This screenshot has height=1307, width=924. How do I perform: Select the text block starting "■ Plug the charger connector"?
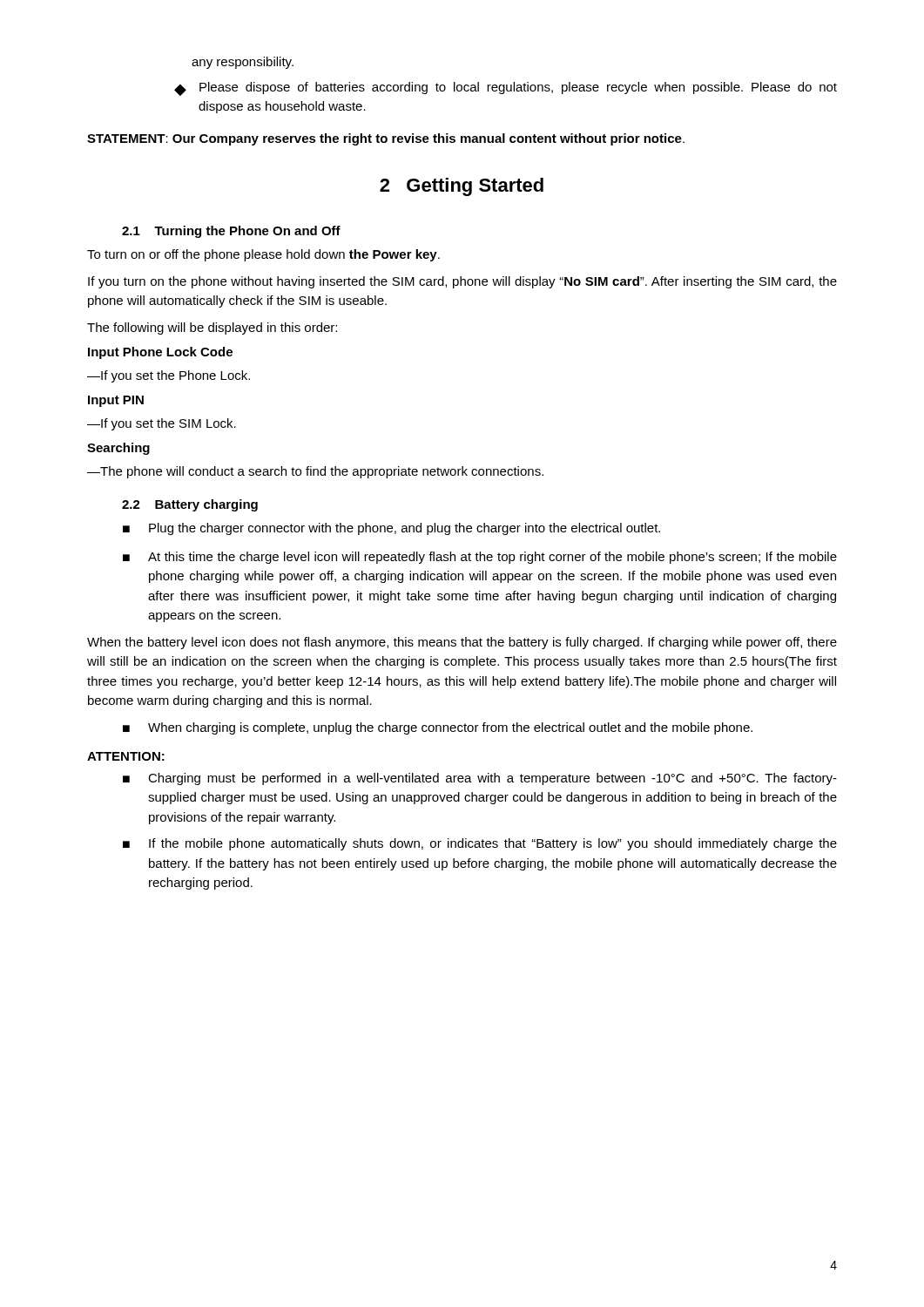479,529
